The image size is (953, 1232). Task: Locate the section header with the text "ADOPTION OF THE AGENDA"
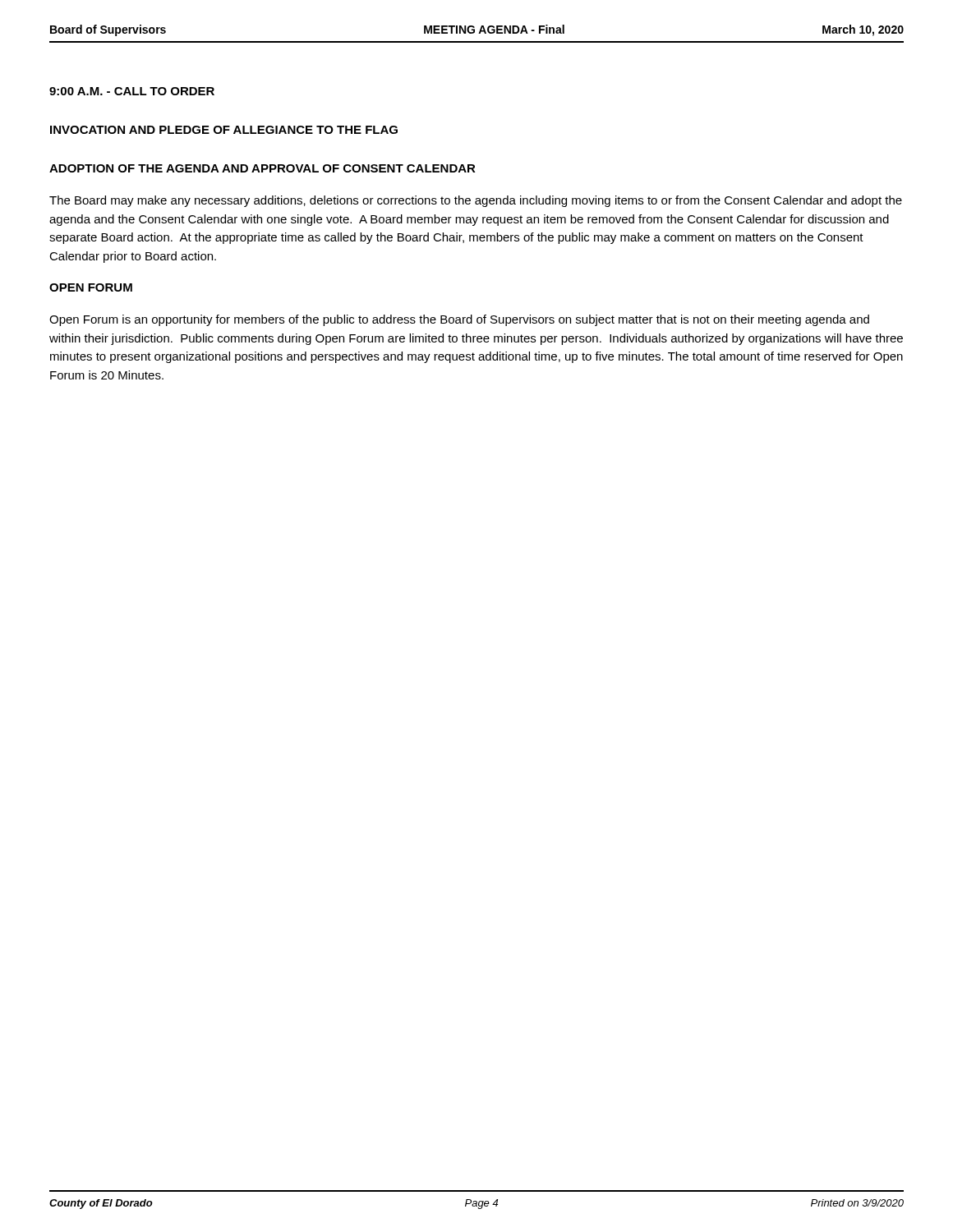point(262,168)
